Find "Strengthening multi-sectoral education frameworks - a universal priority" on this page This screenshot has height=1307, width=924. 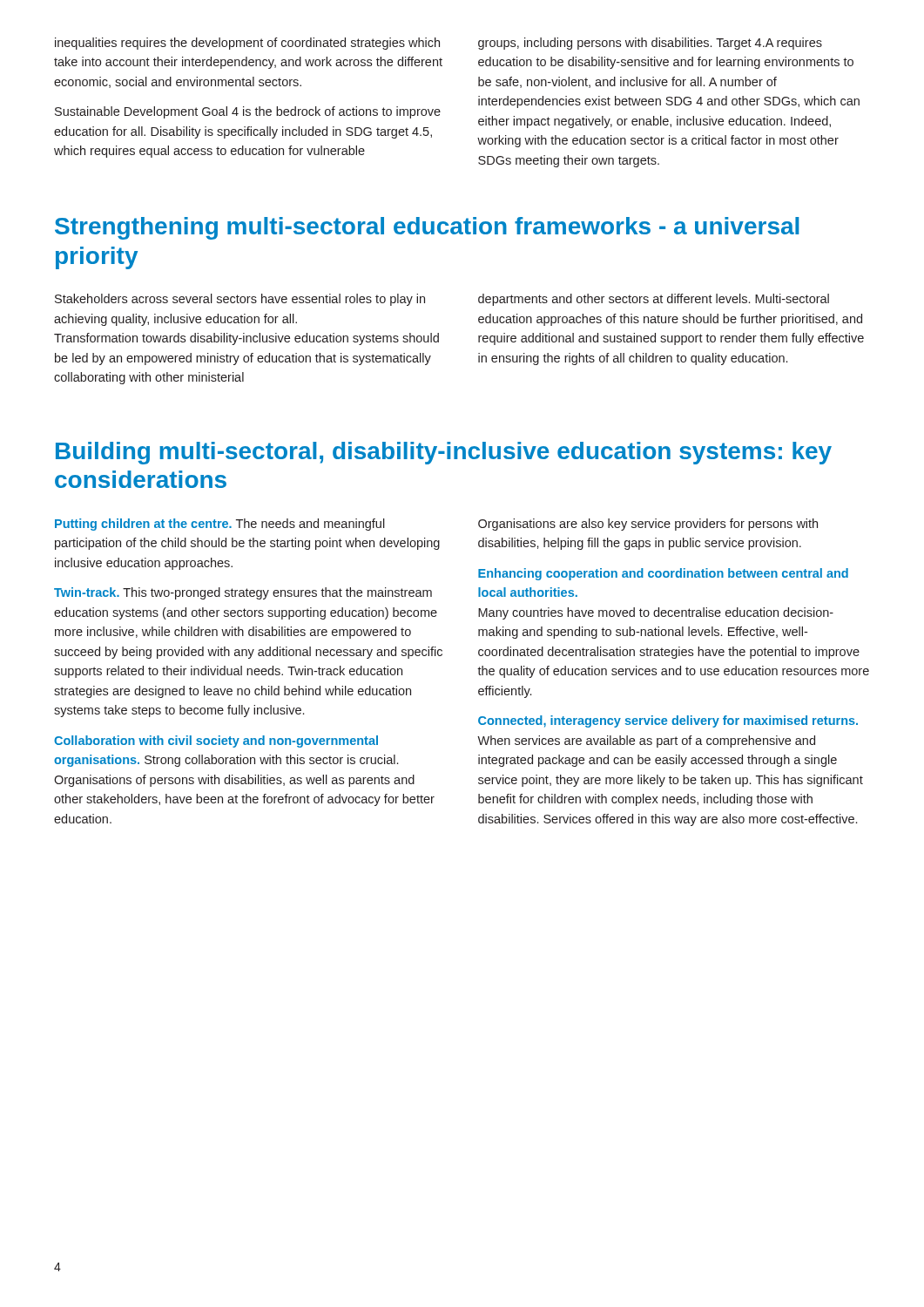[427, 241]
